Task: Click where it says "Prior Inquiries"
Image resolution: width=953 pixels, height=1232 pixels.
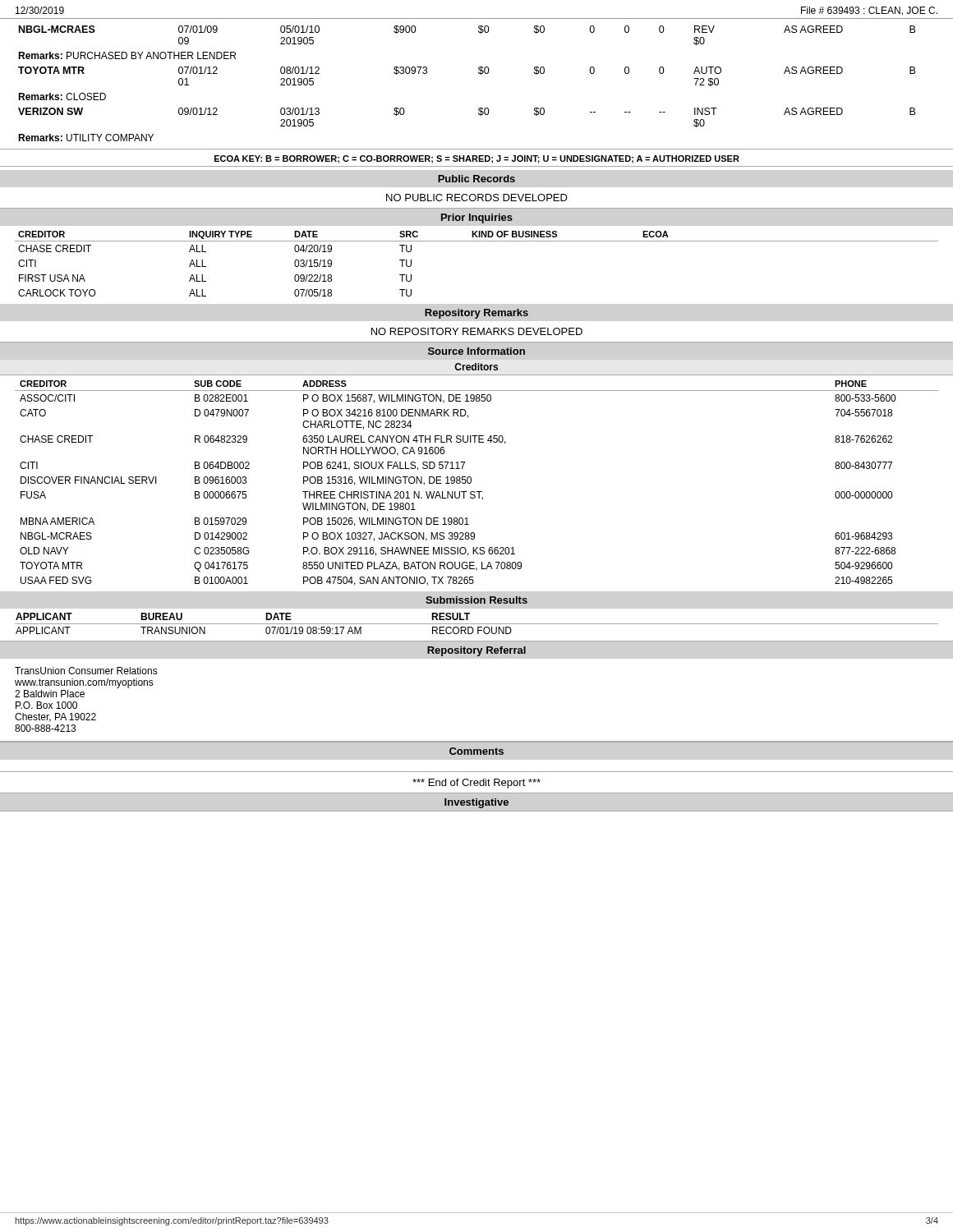Action: (476, 217)
